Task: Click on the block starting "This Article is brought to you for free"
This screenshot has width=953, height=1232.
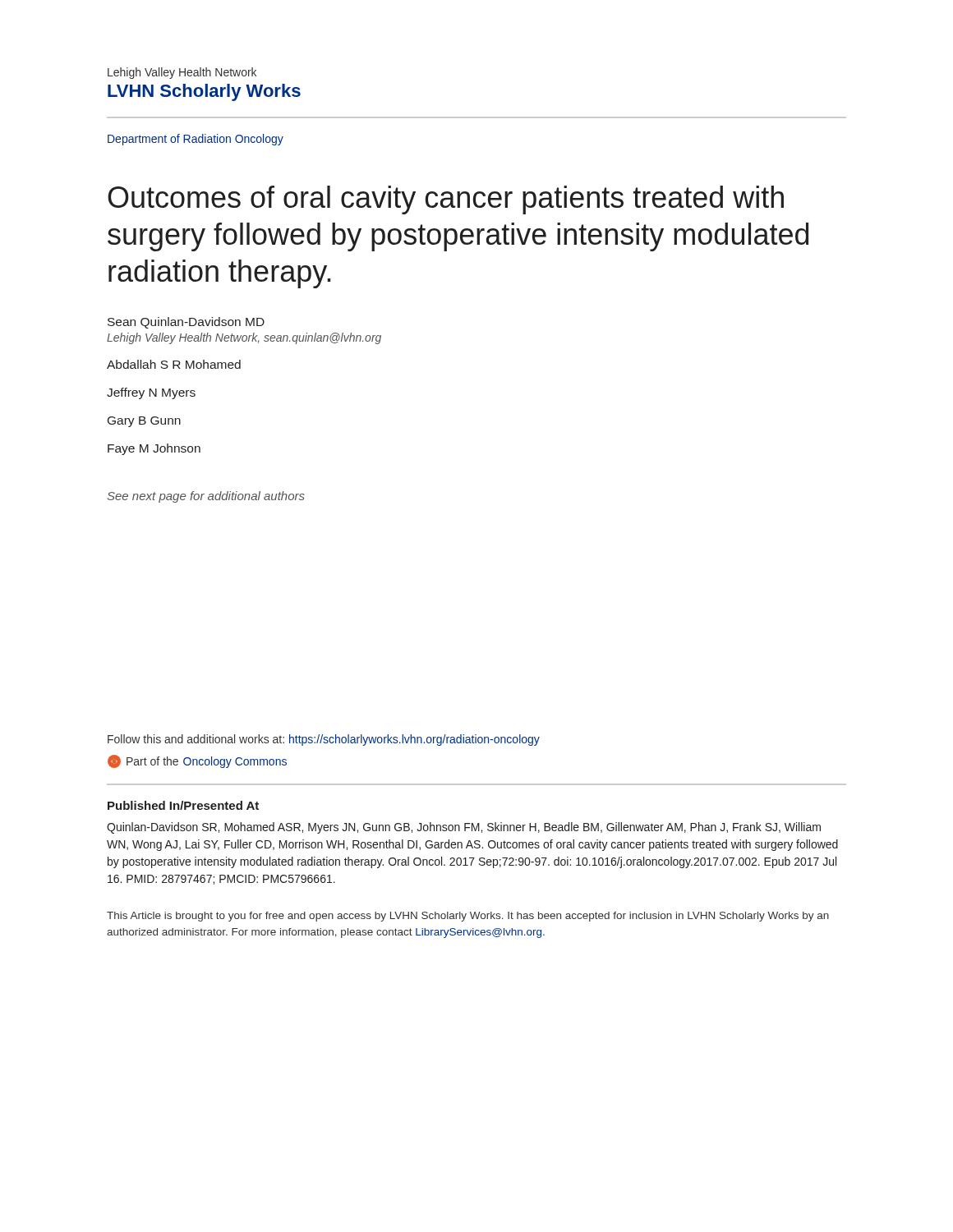Action: tap(476, 924)
